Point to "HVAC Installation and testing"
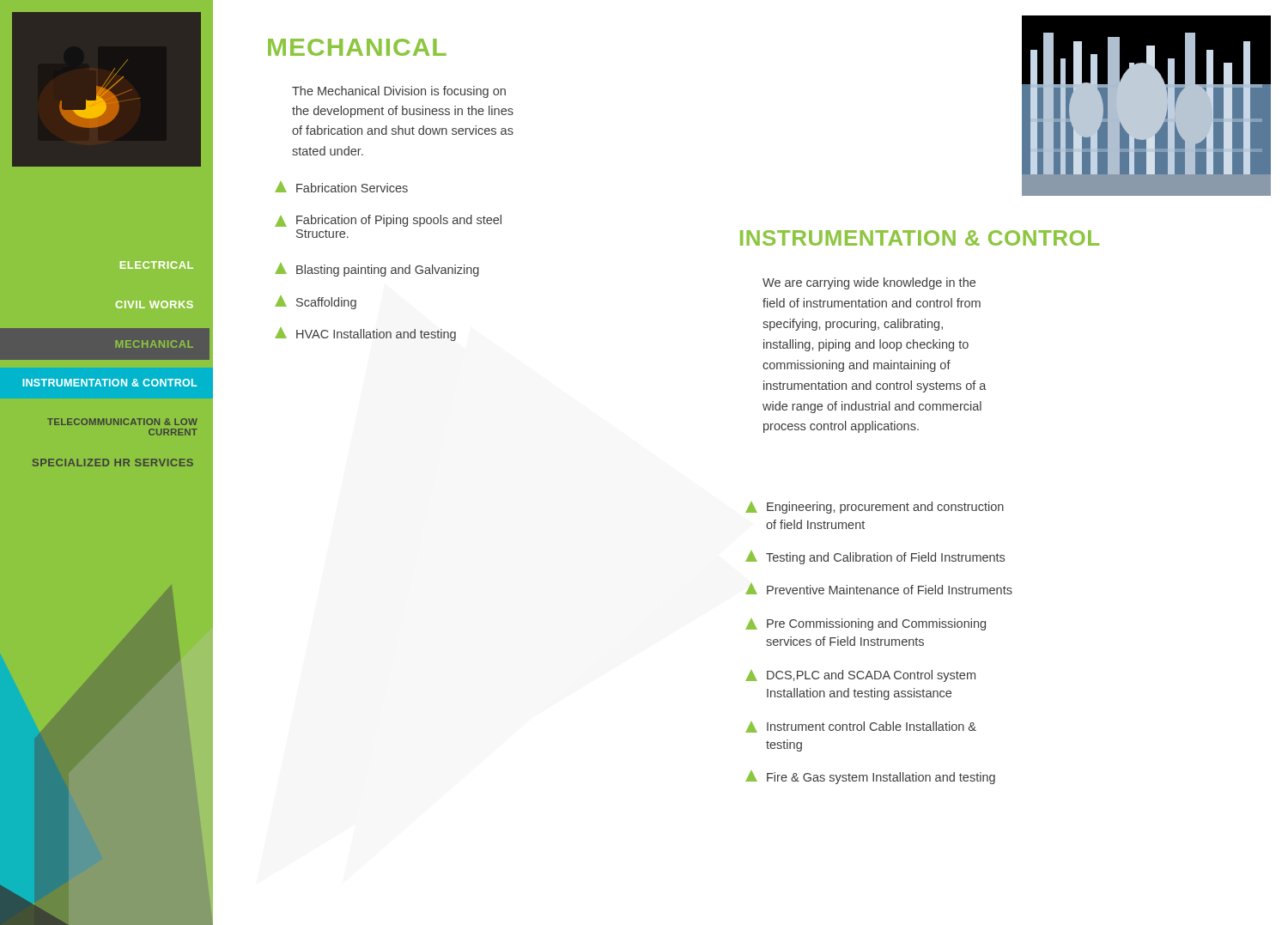 click(366, 334)
